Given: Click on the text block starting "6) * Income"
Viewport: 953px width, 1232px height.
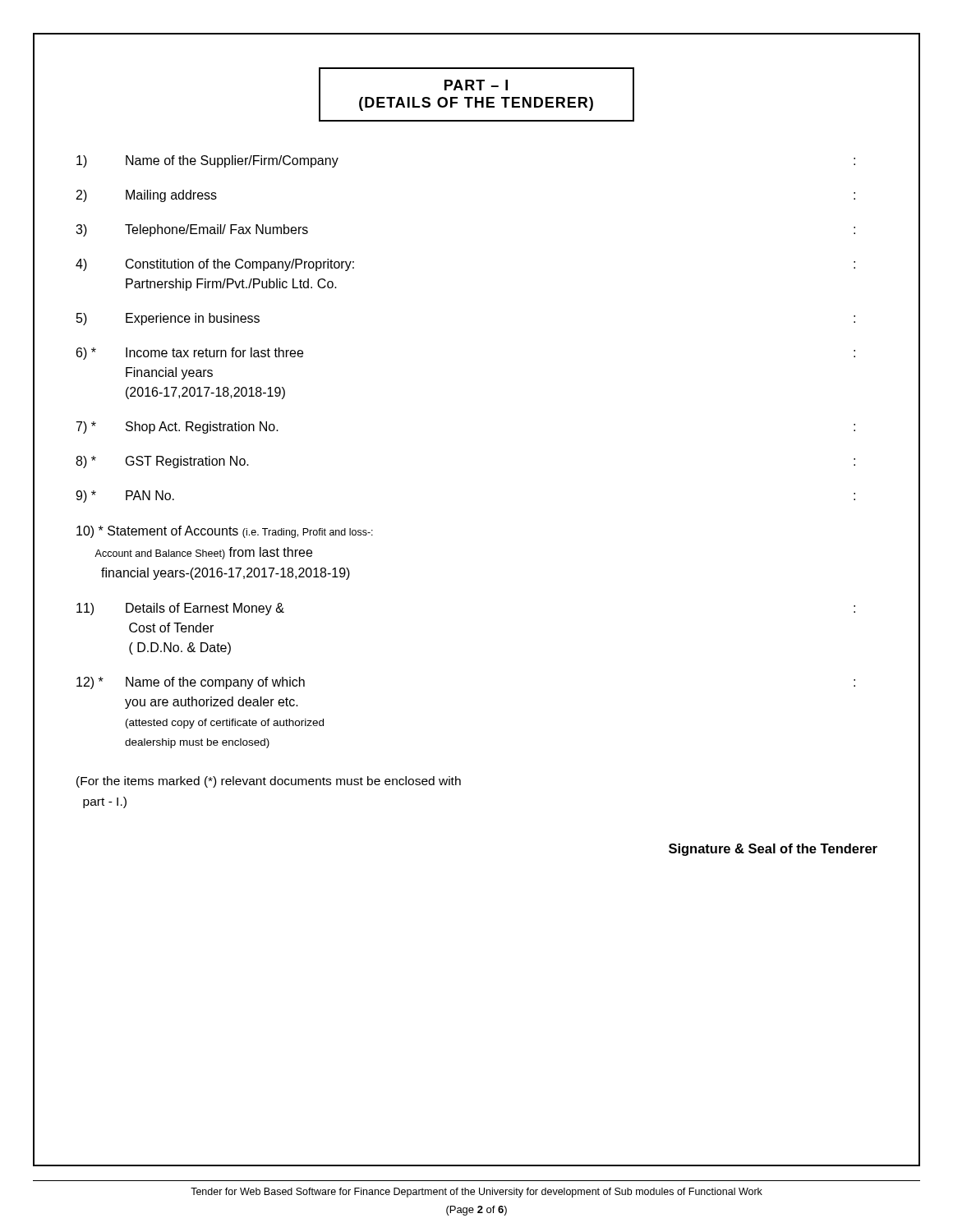Looking at the screenshot, I should pyautogui.click(x=210, y=354).
